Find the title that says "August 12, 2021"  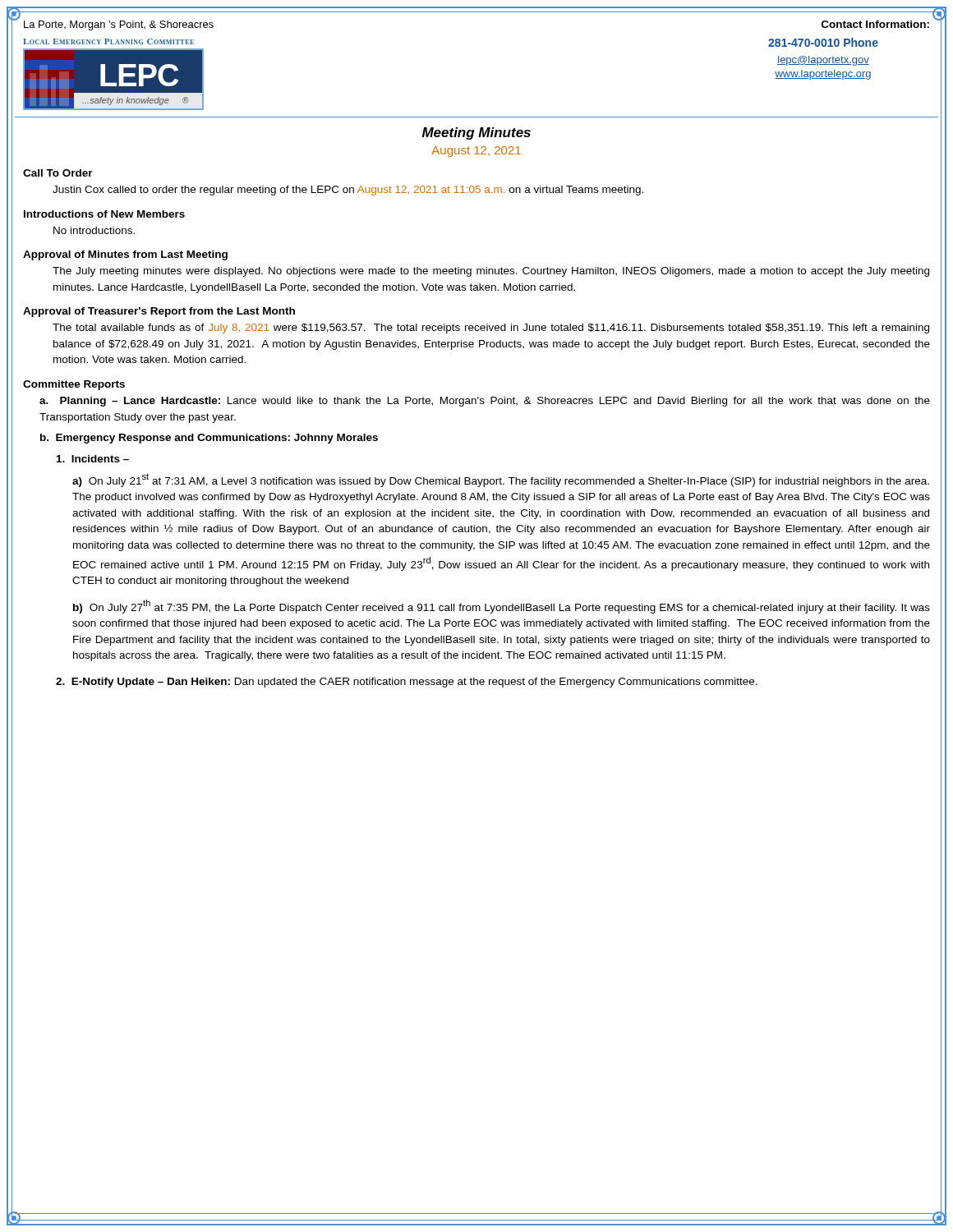[476, 150]
